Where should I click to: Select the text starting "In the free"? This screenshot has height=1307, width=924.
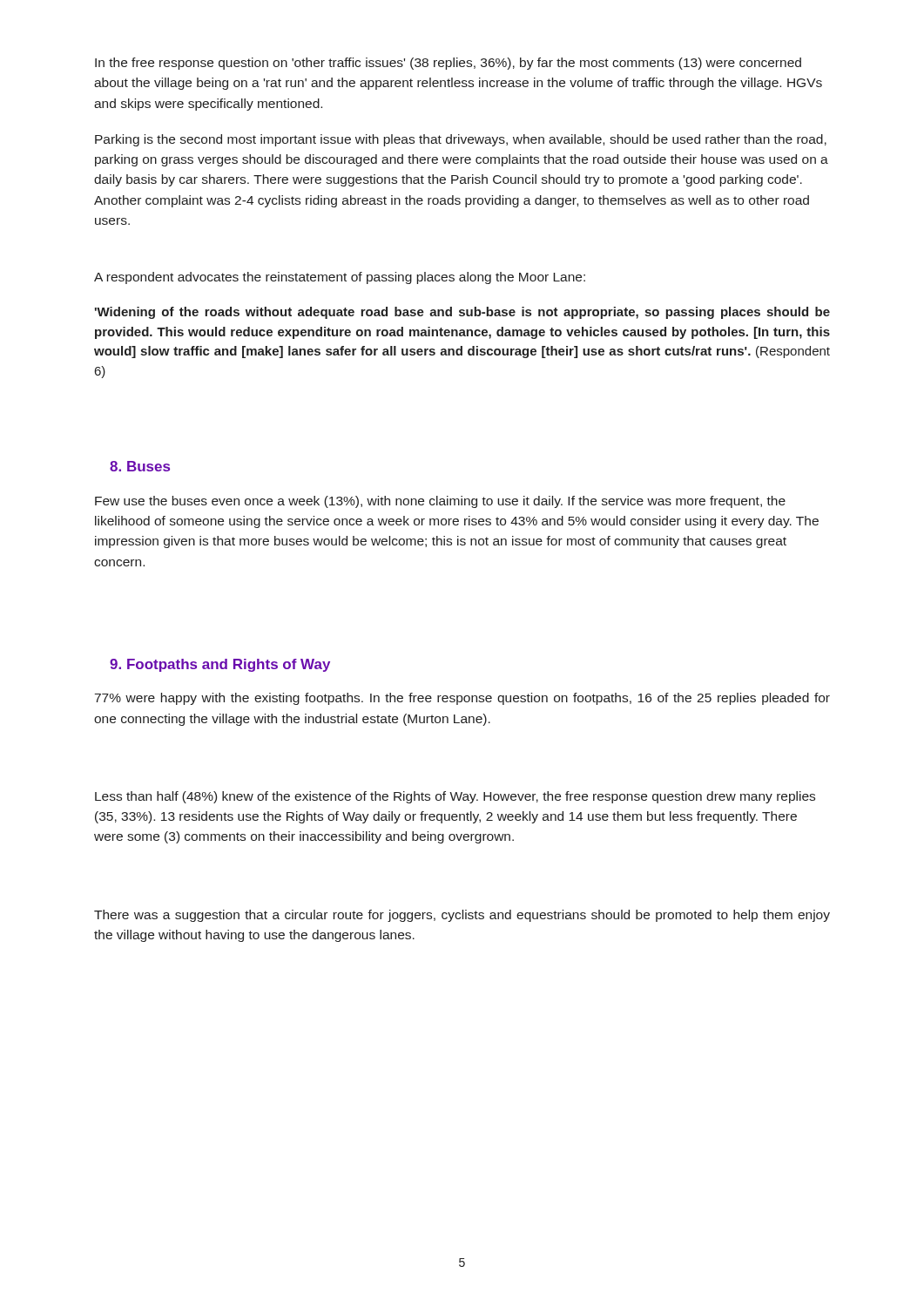[x=458, y=83]
